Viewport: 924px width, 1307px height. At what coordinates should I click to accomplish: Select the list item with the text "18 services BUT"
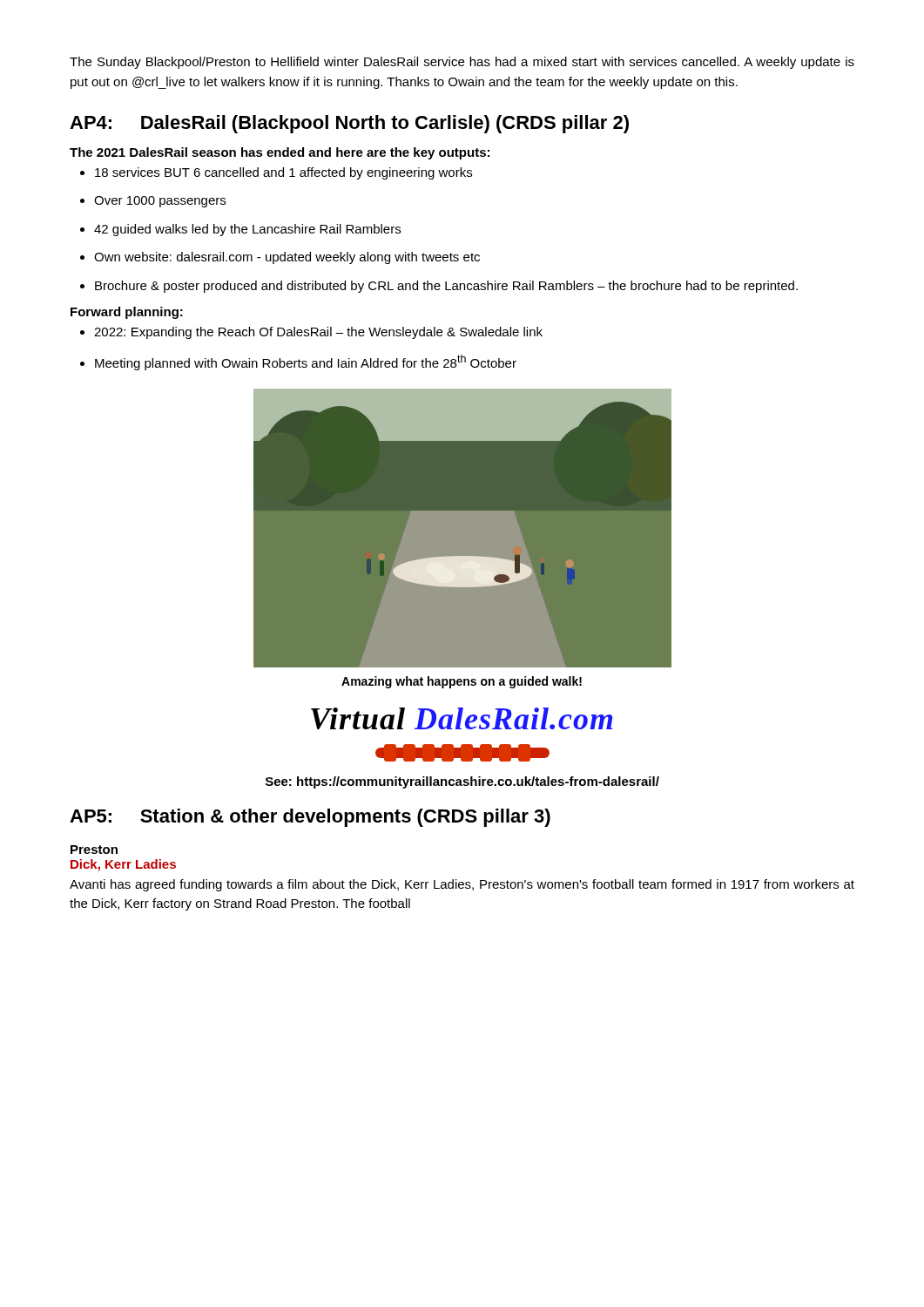click(x=462, y=172)
